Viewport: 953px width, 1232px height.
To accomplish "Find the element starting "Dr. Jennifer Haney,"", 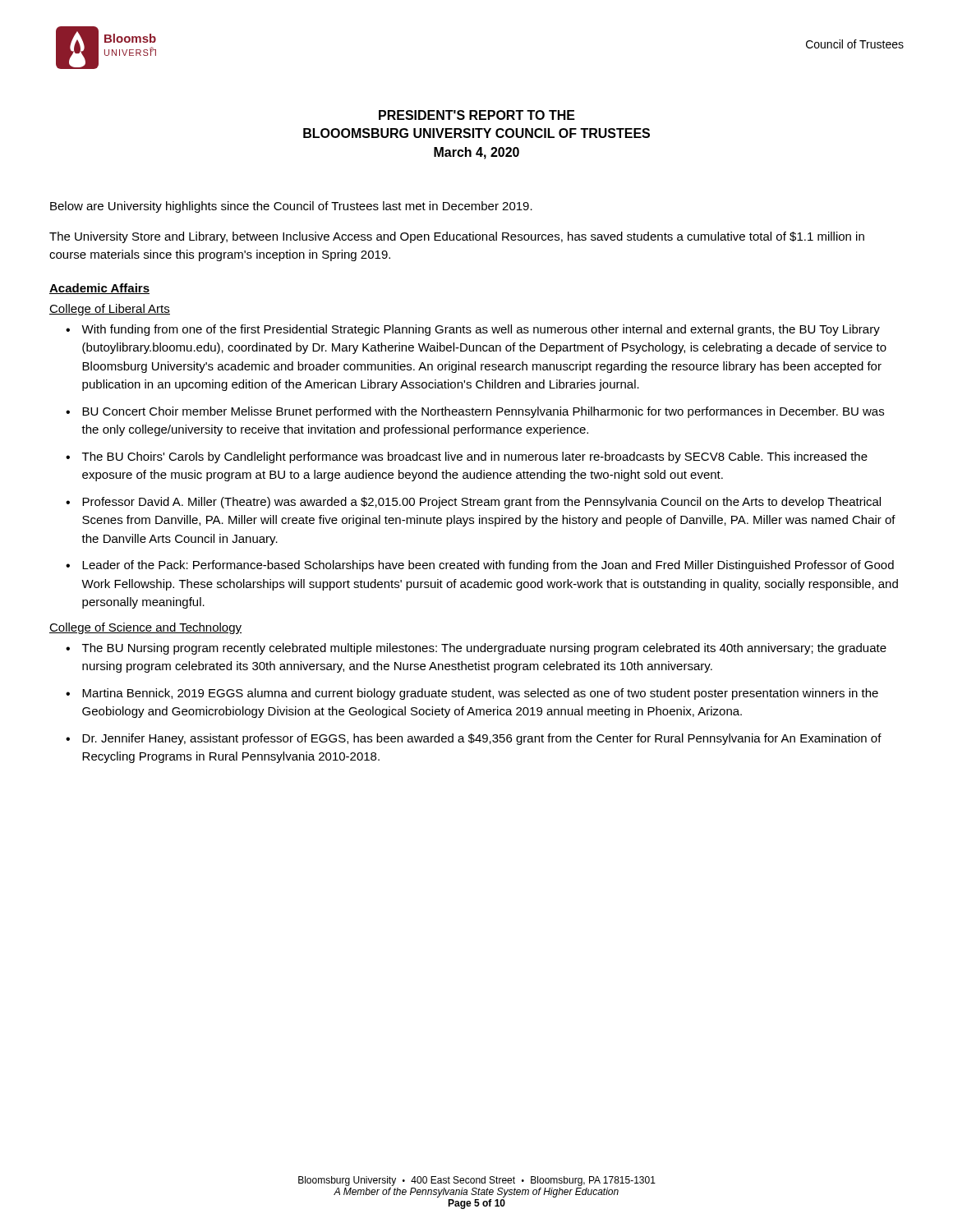I will tap(491, 747).
